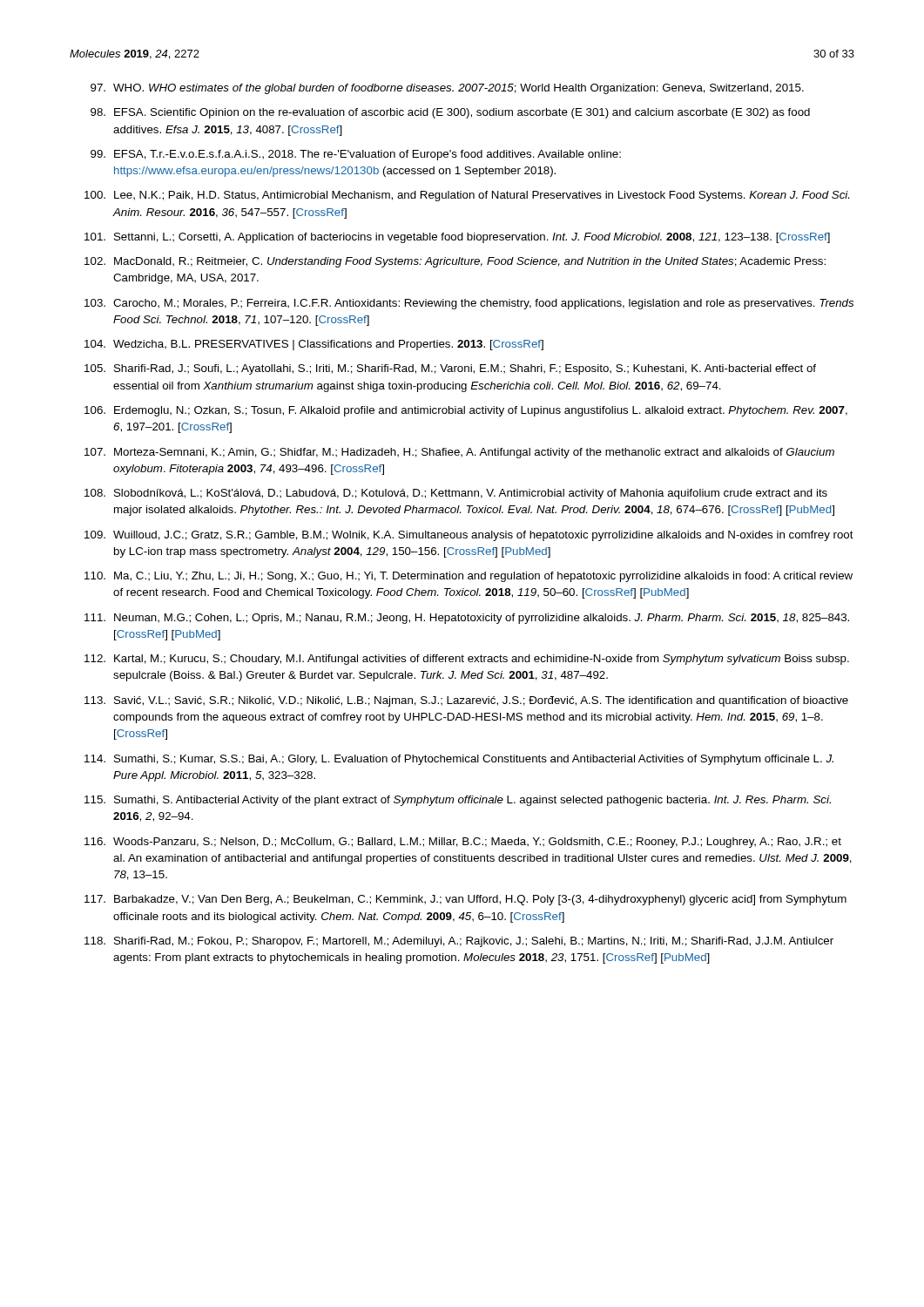The height and width of the screenshot is (1307, 924).
Task: Point to the block beginning "108. Slobodníková, L.; KoSt'álová, D.; Labudová, D.; Kotulová,"
Action: [x=462, y=501]
